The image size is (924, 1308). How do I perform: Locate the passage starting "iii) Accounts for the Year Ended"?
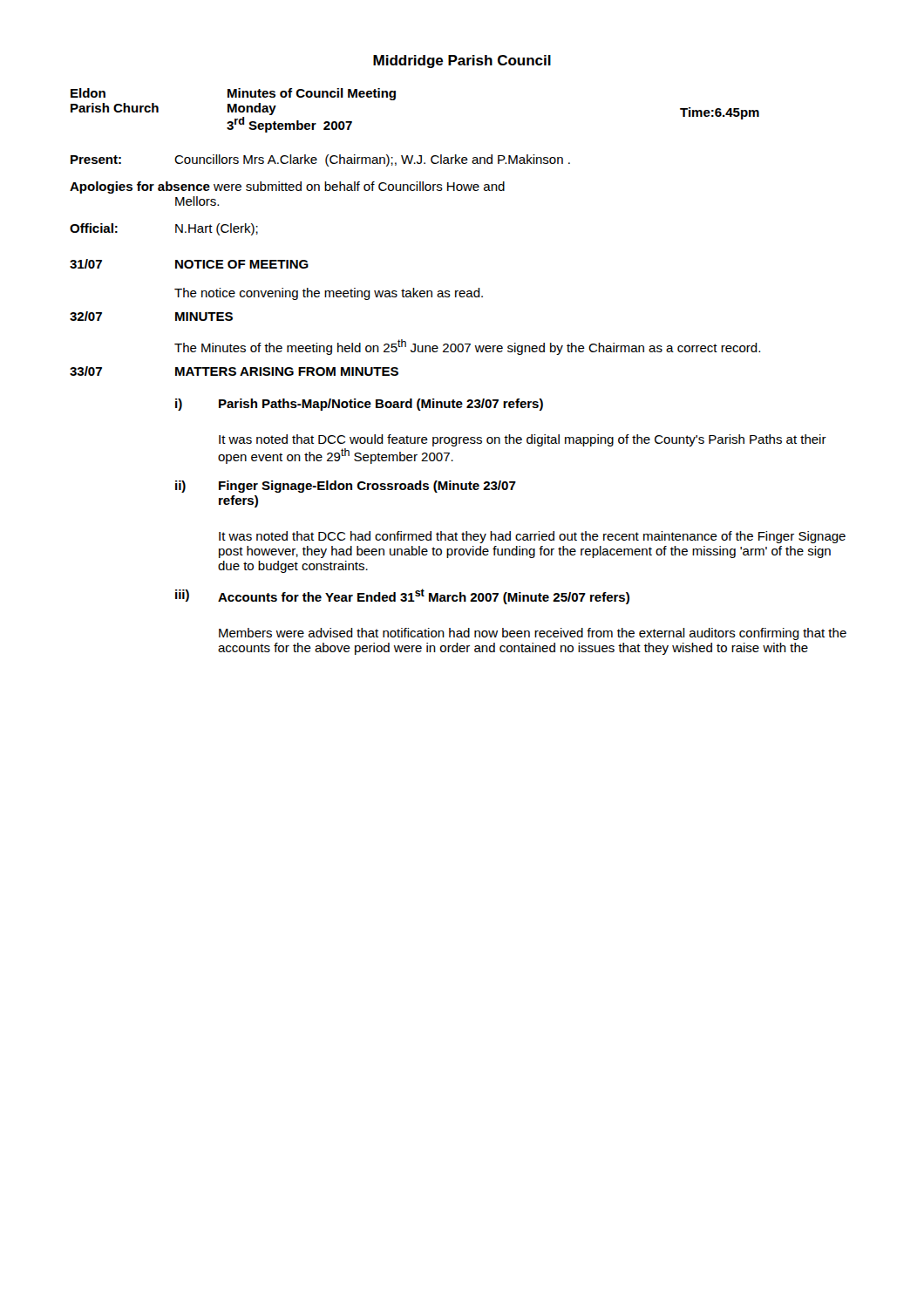pyautogui.click(x=514, y=599)
